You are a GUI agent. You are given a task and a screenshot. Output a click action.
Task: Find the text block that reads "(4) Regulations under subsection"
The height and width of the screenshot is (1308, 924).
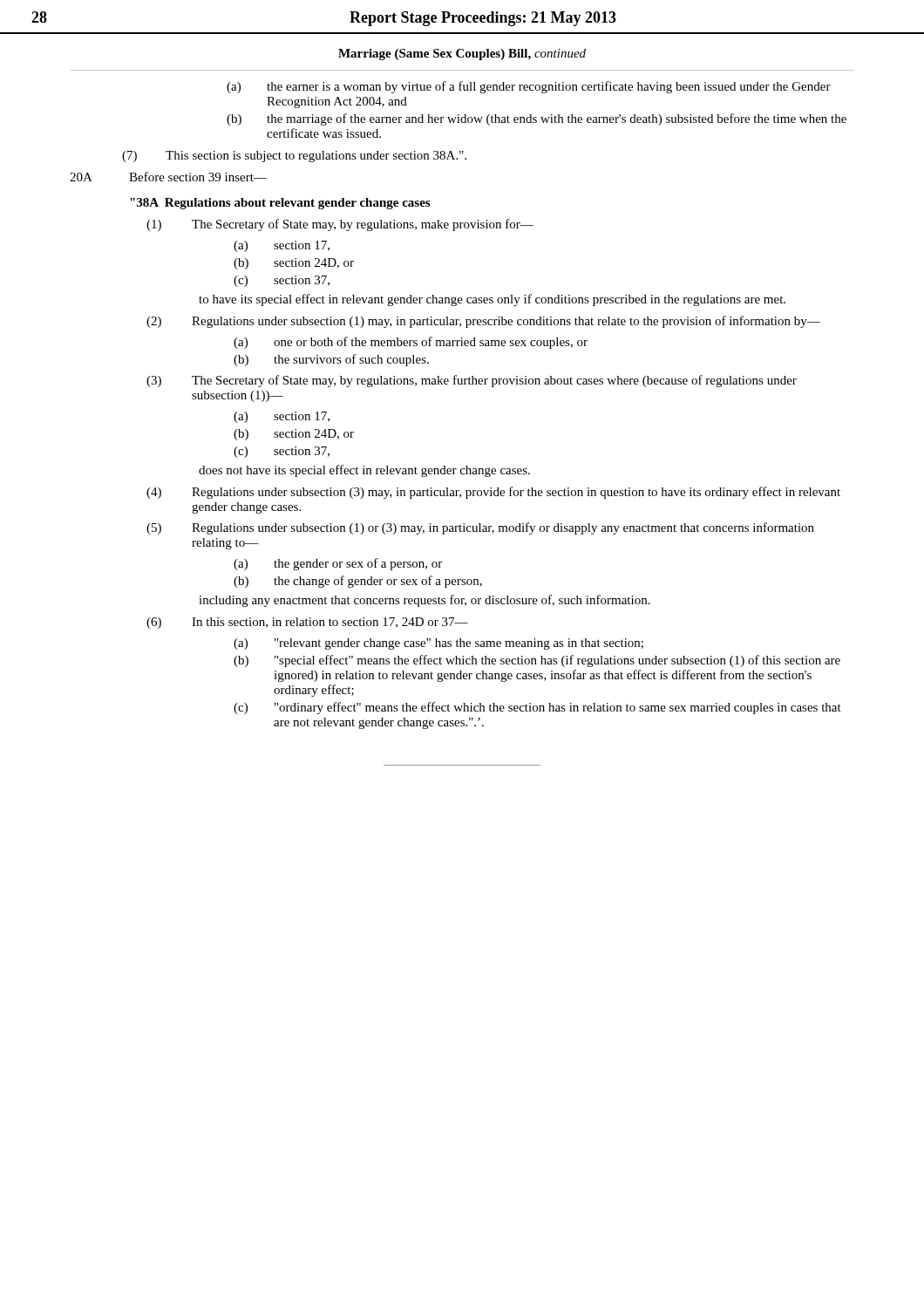click(x=492, y=500)
